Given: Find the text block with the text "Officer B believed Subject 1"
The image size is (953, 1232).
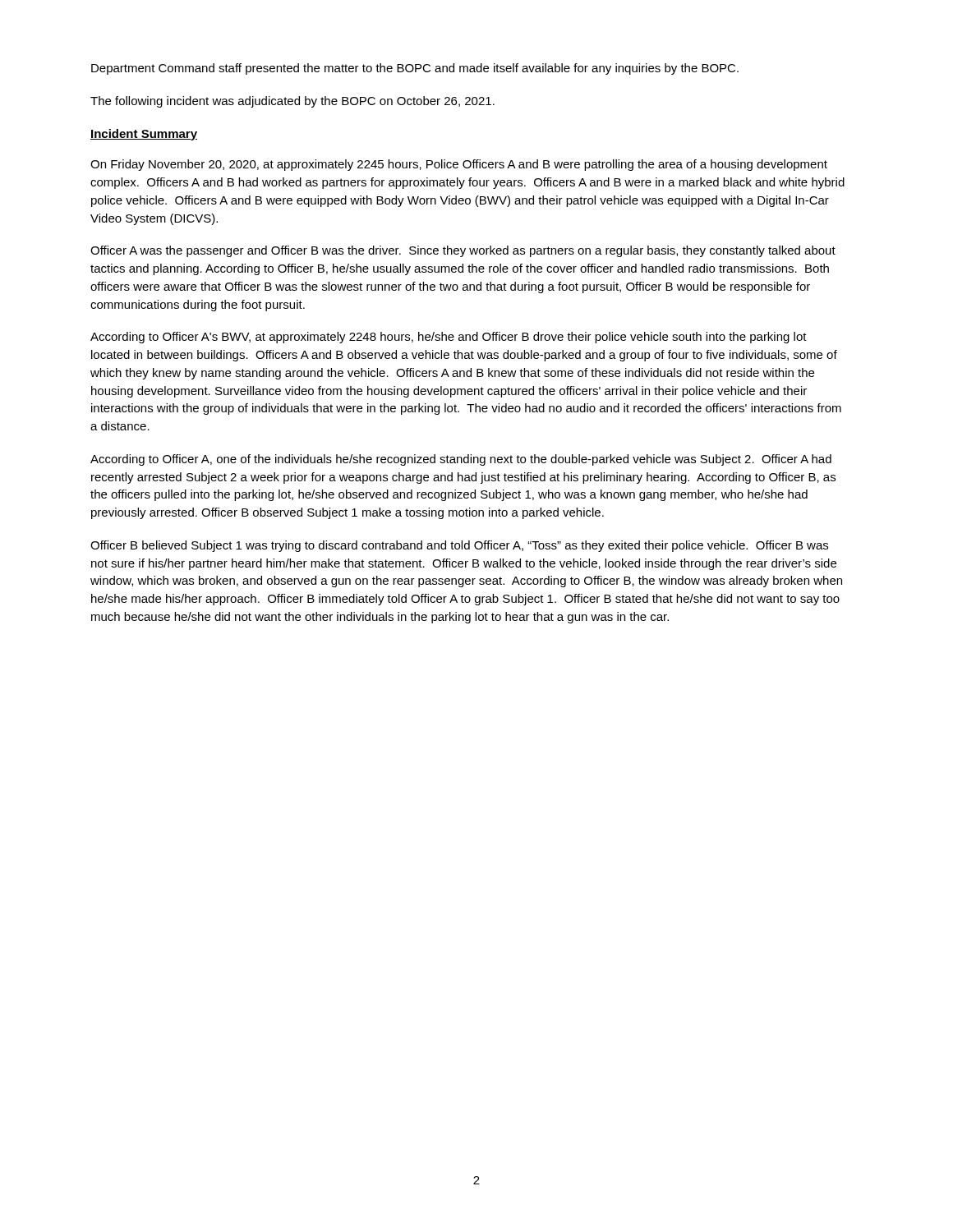Looking at the screenshot, I should coord(467,580).
